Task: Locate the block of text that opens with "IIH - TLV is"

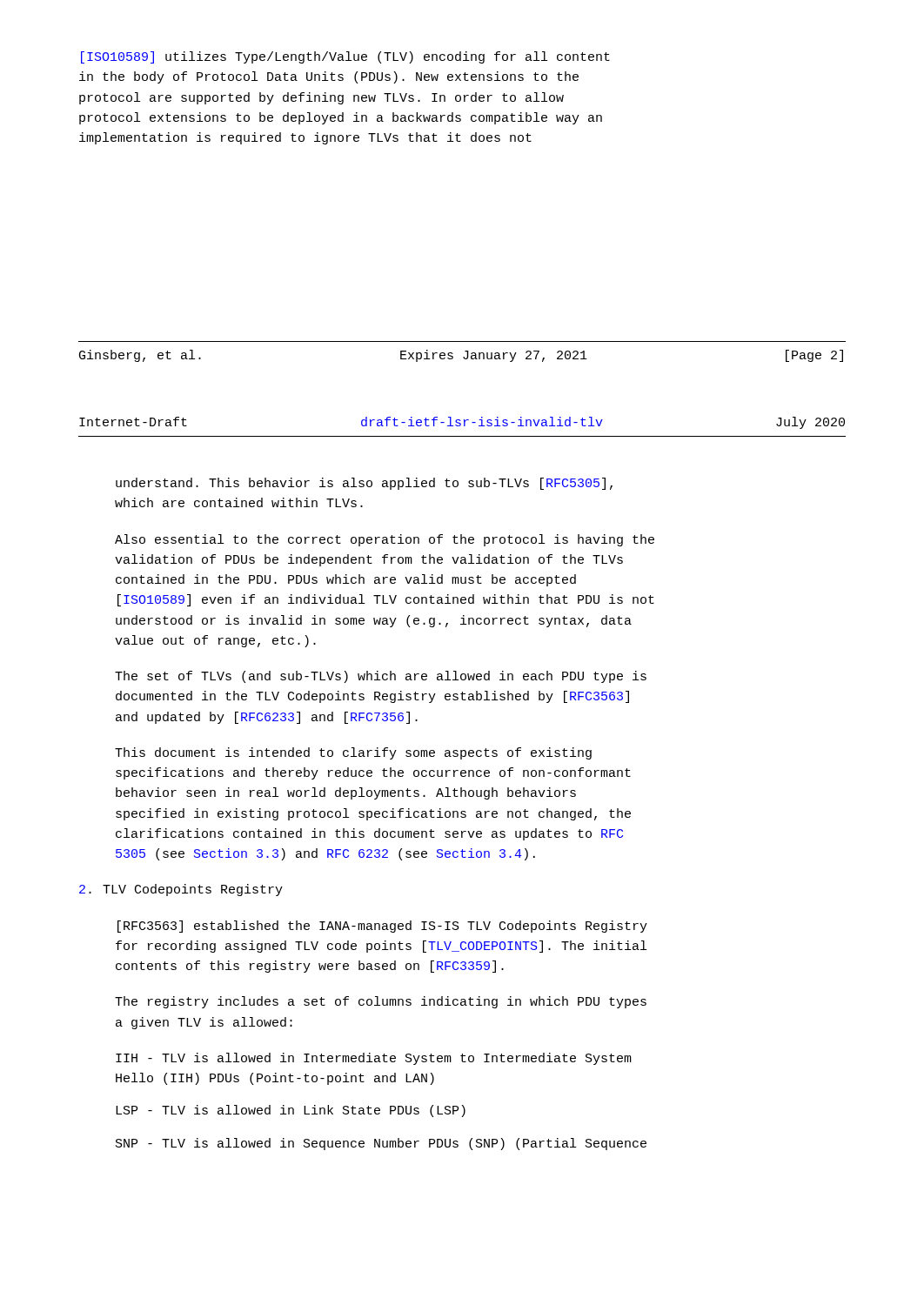Action: click(373, 1069)
